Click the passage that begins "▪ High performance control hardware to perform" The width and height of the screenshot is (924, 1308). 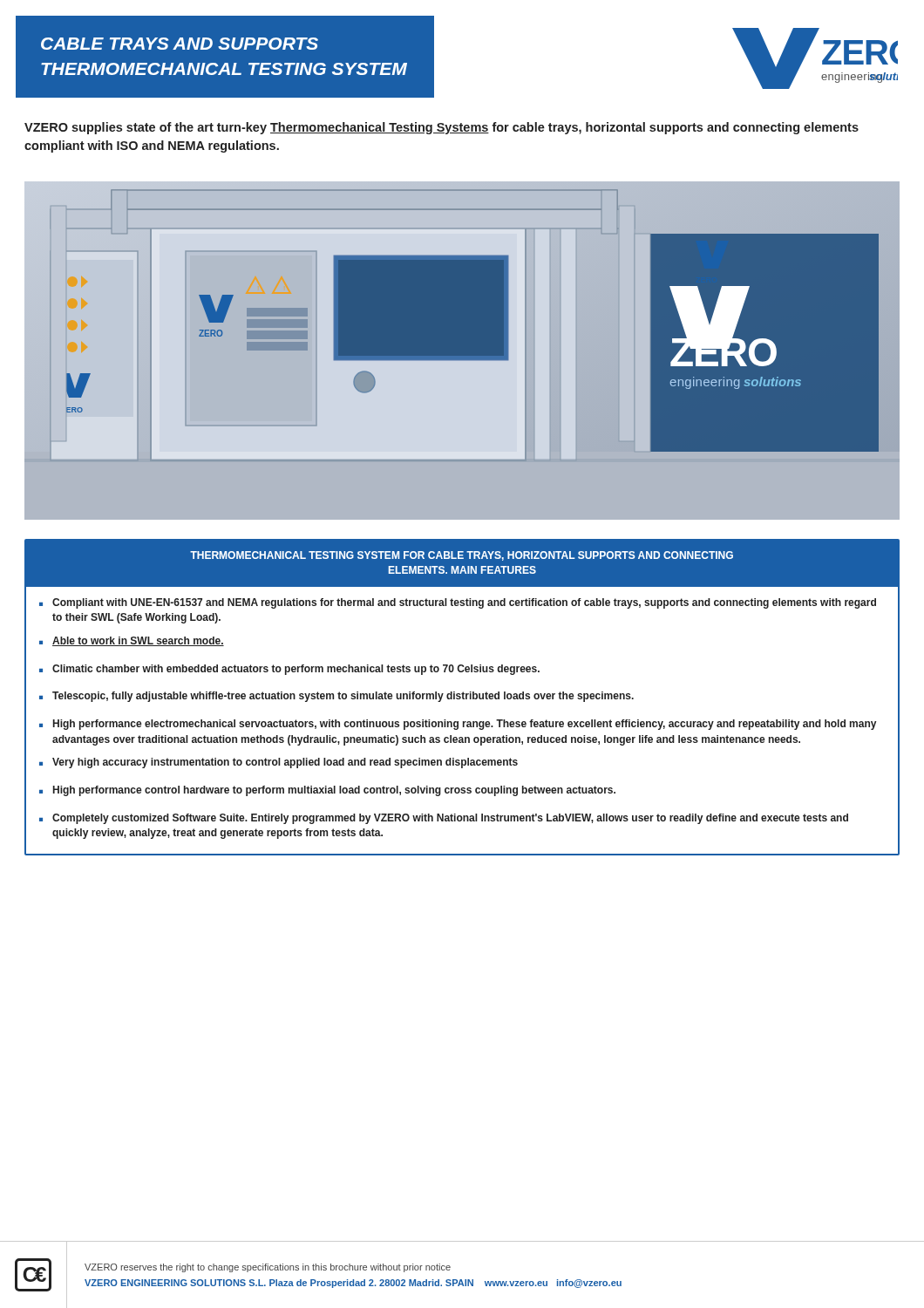click(327, 793)
